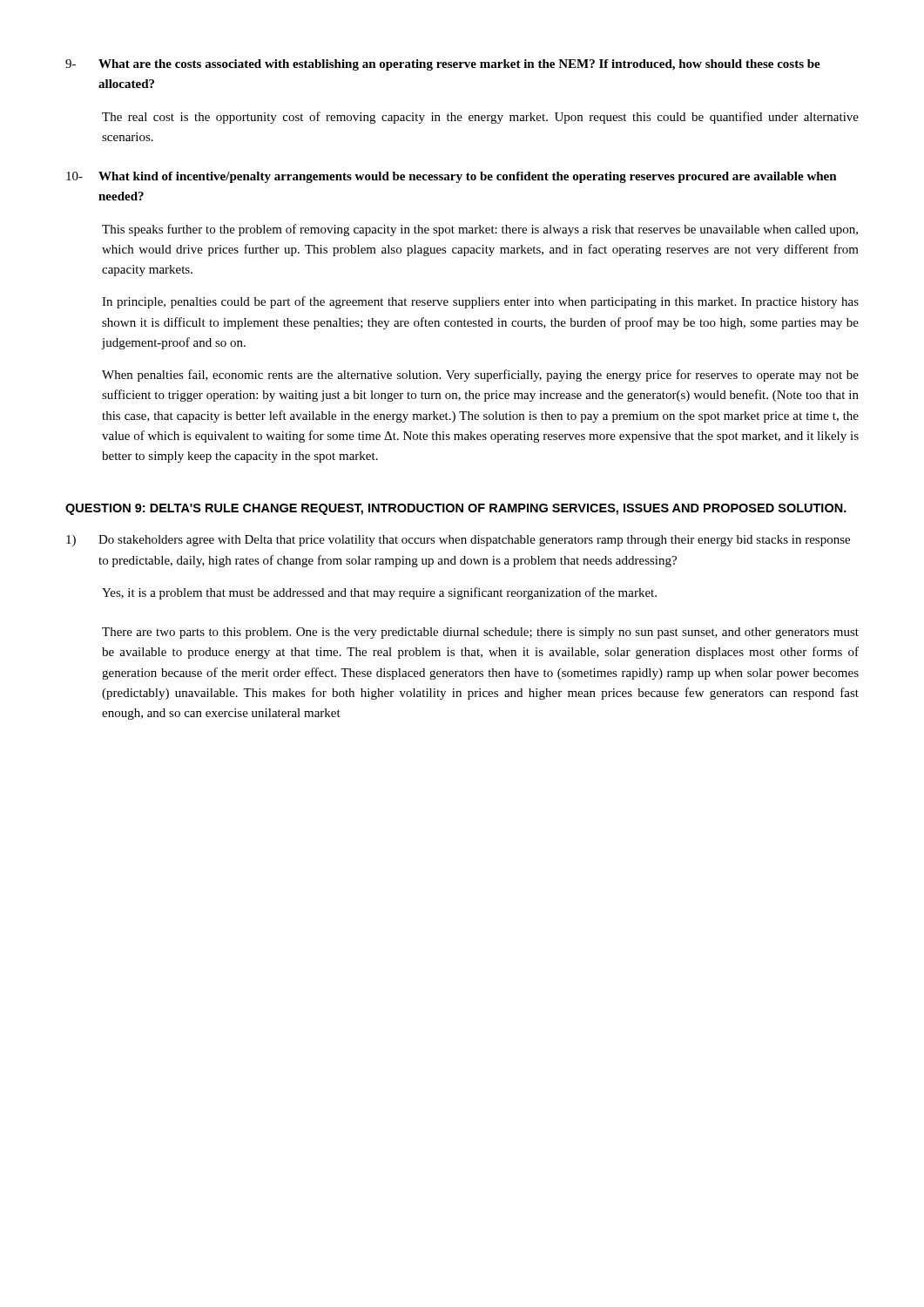Viewport: 924px width, 1307px height.
Task: Locate the text block that reads "Yes, it is a problem that must be"
Action: (x=380, y=592)
